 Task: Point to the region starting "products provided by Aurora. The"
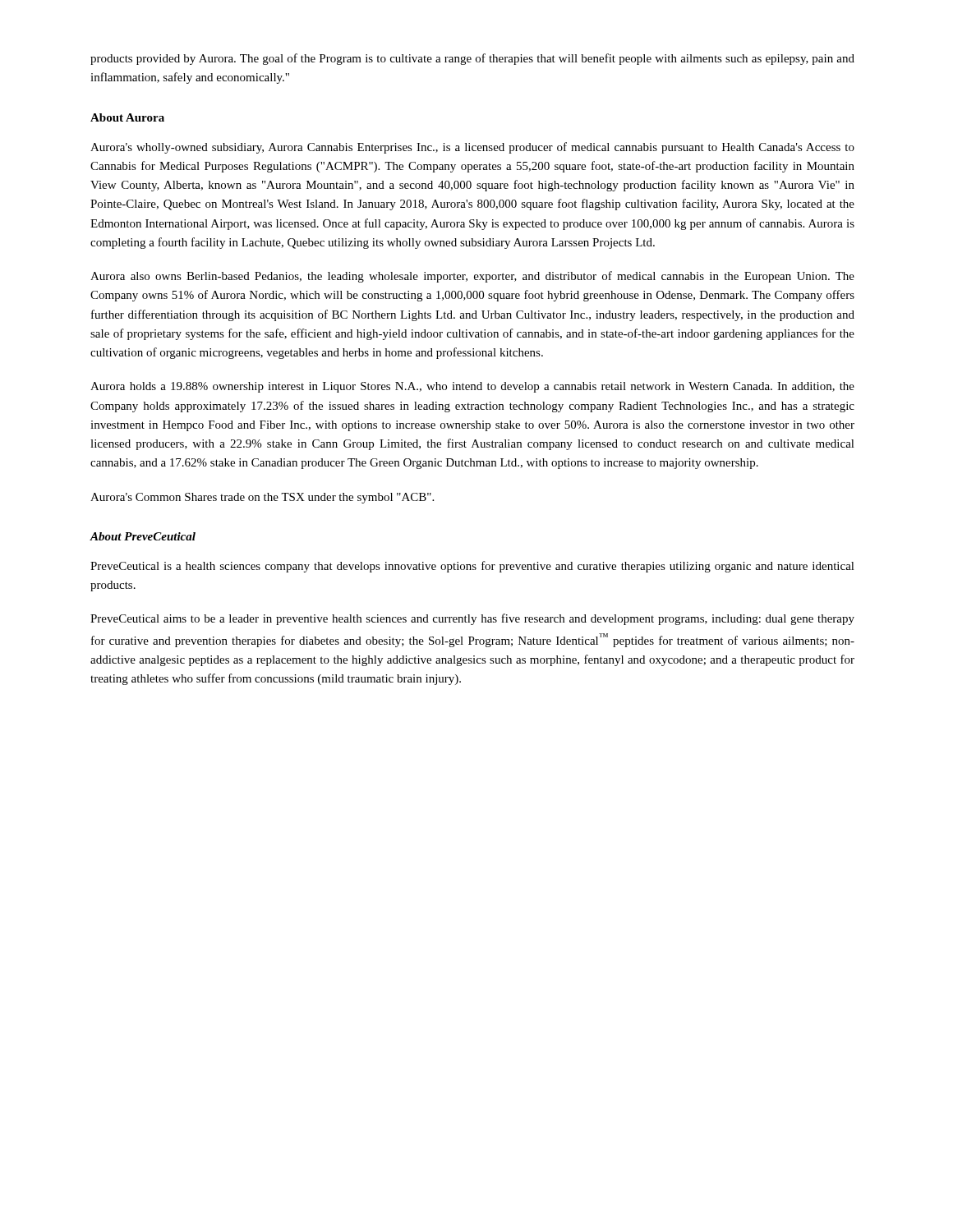(472, 68)
